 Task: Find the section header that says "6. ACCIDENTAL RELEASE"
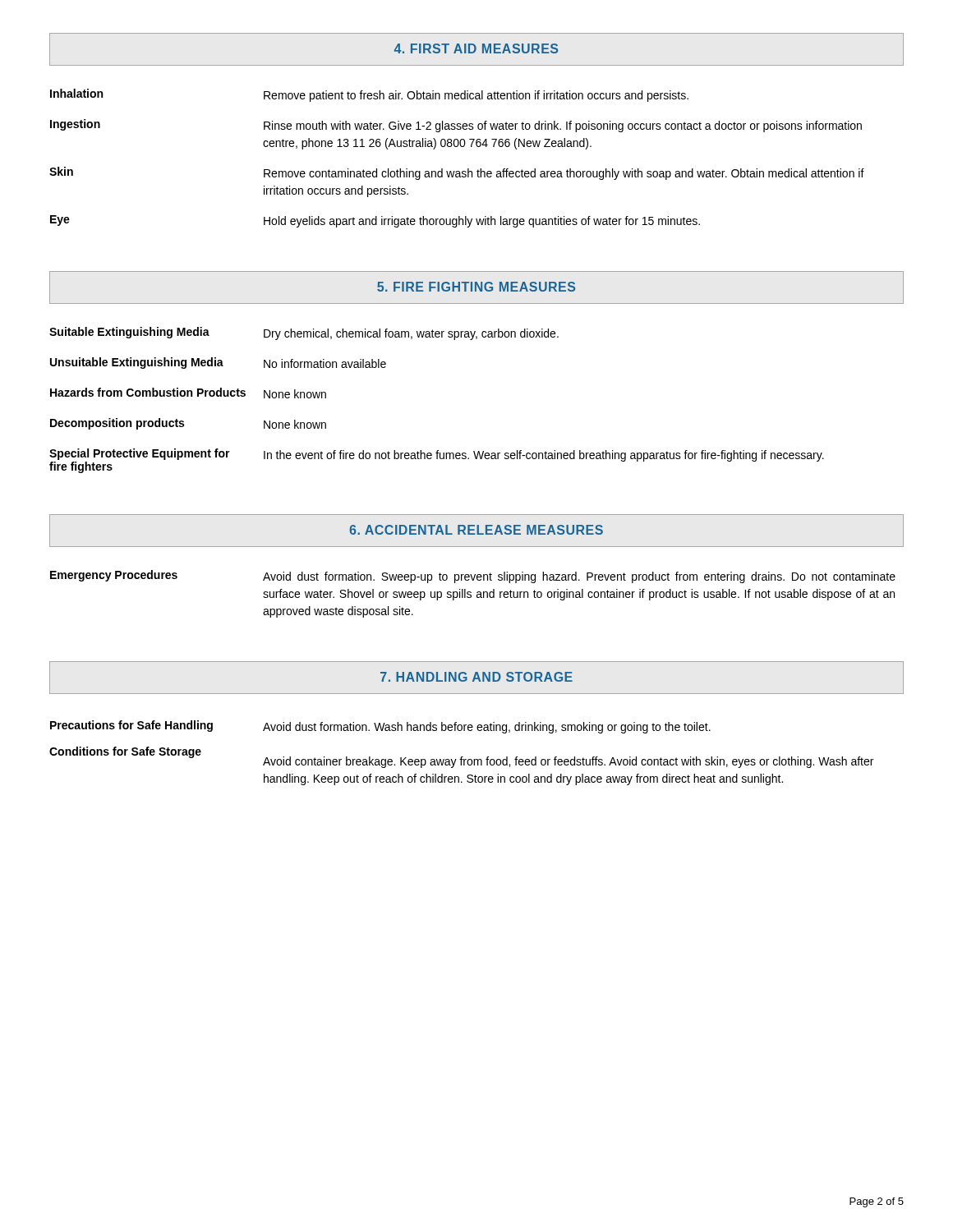(x=476, y=530)
